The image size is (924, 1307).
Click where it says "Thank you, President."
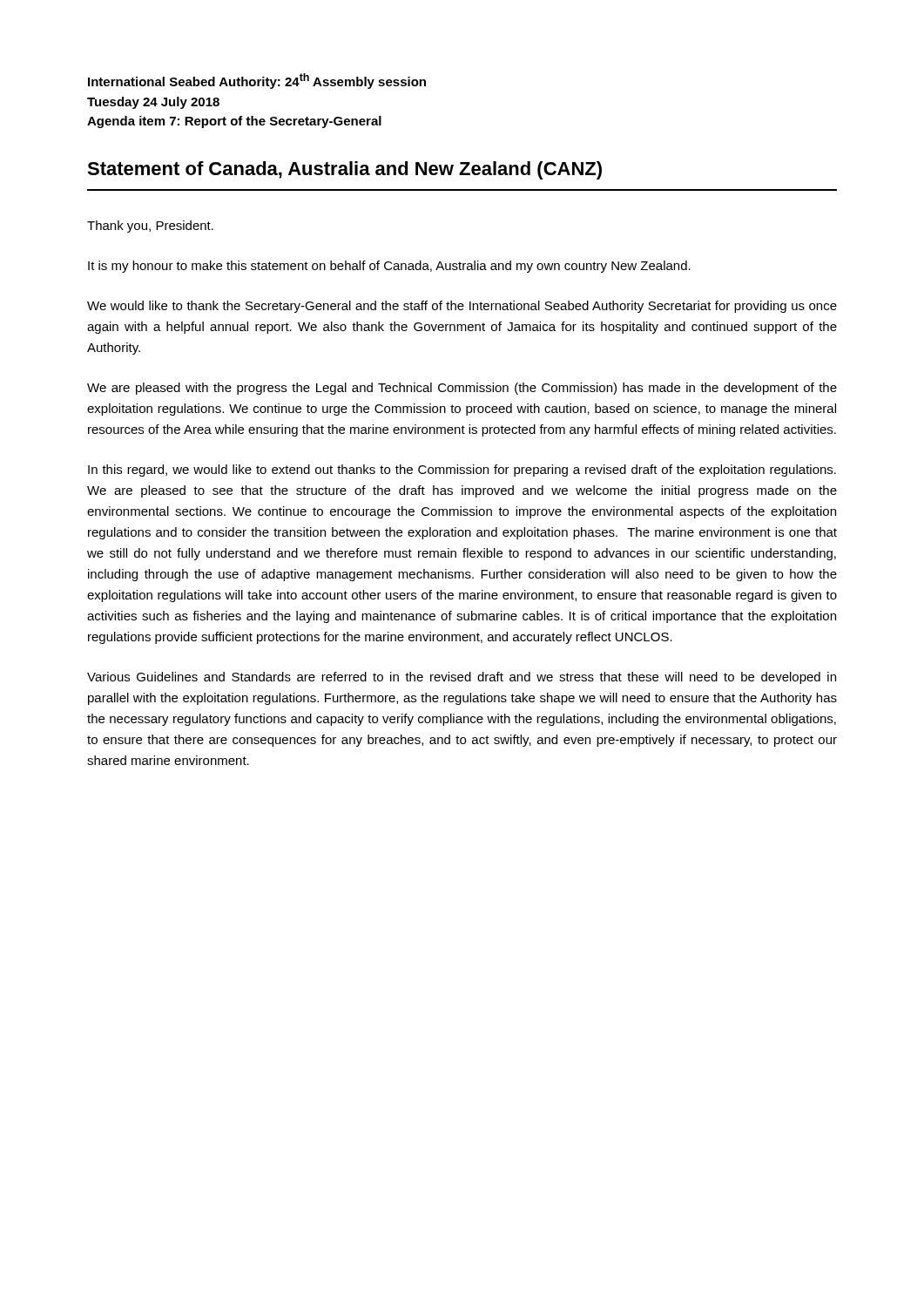(x=151, y=225)
